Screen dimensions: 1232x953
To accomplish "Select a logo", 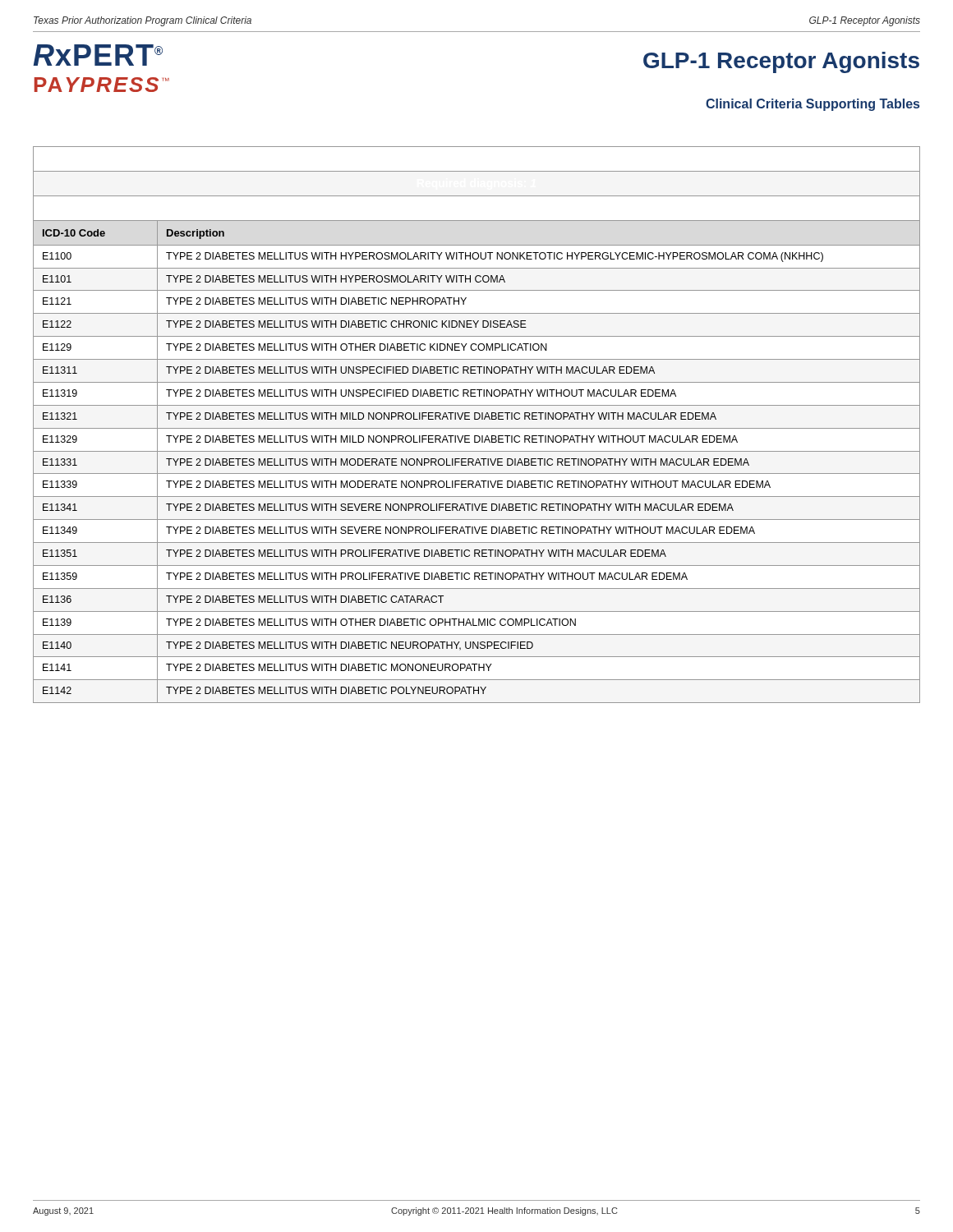I will coord(131,69).
